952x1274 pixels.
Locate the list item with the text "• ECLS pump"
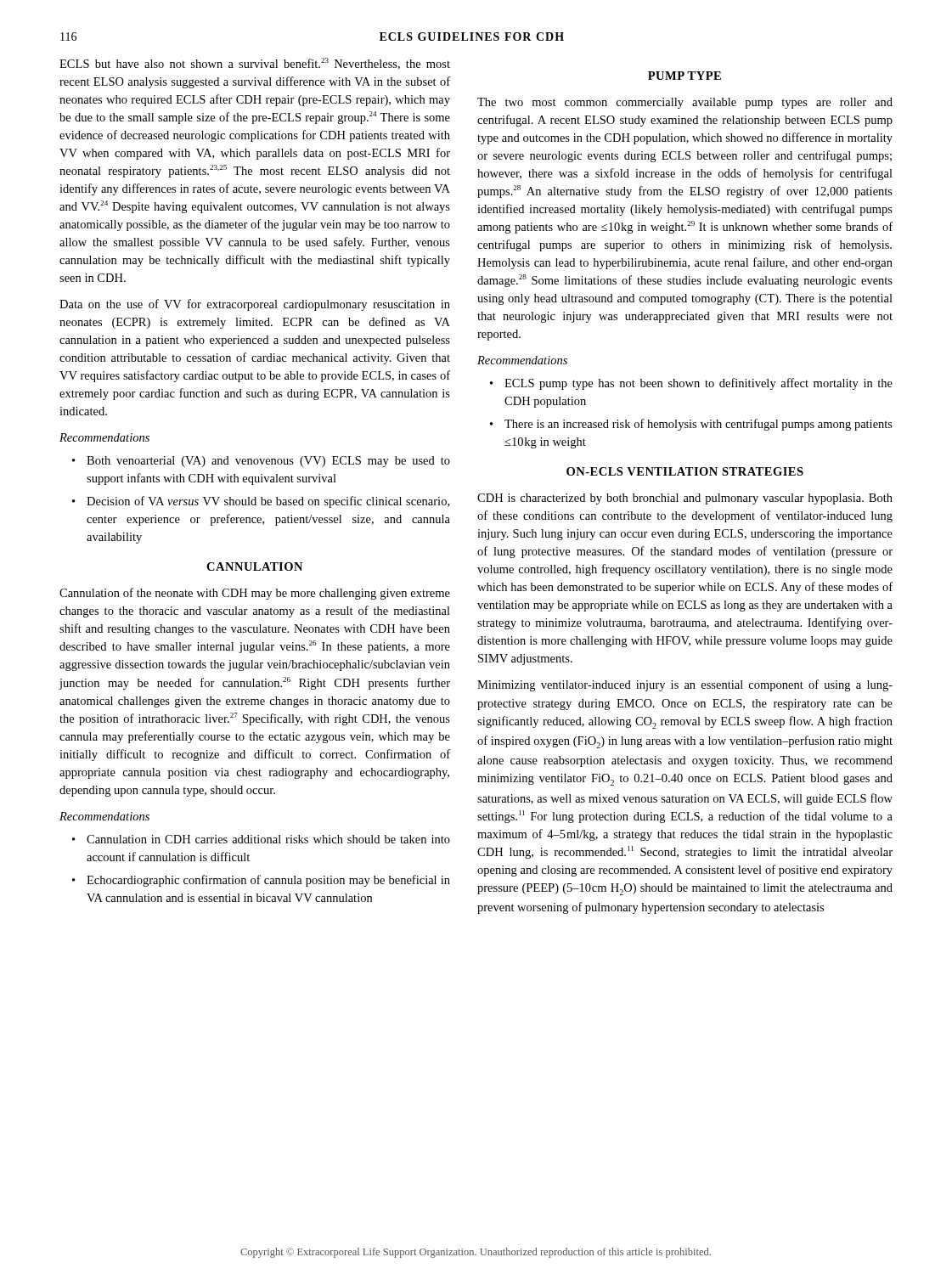(x=691, y=393)
